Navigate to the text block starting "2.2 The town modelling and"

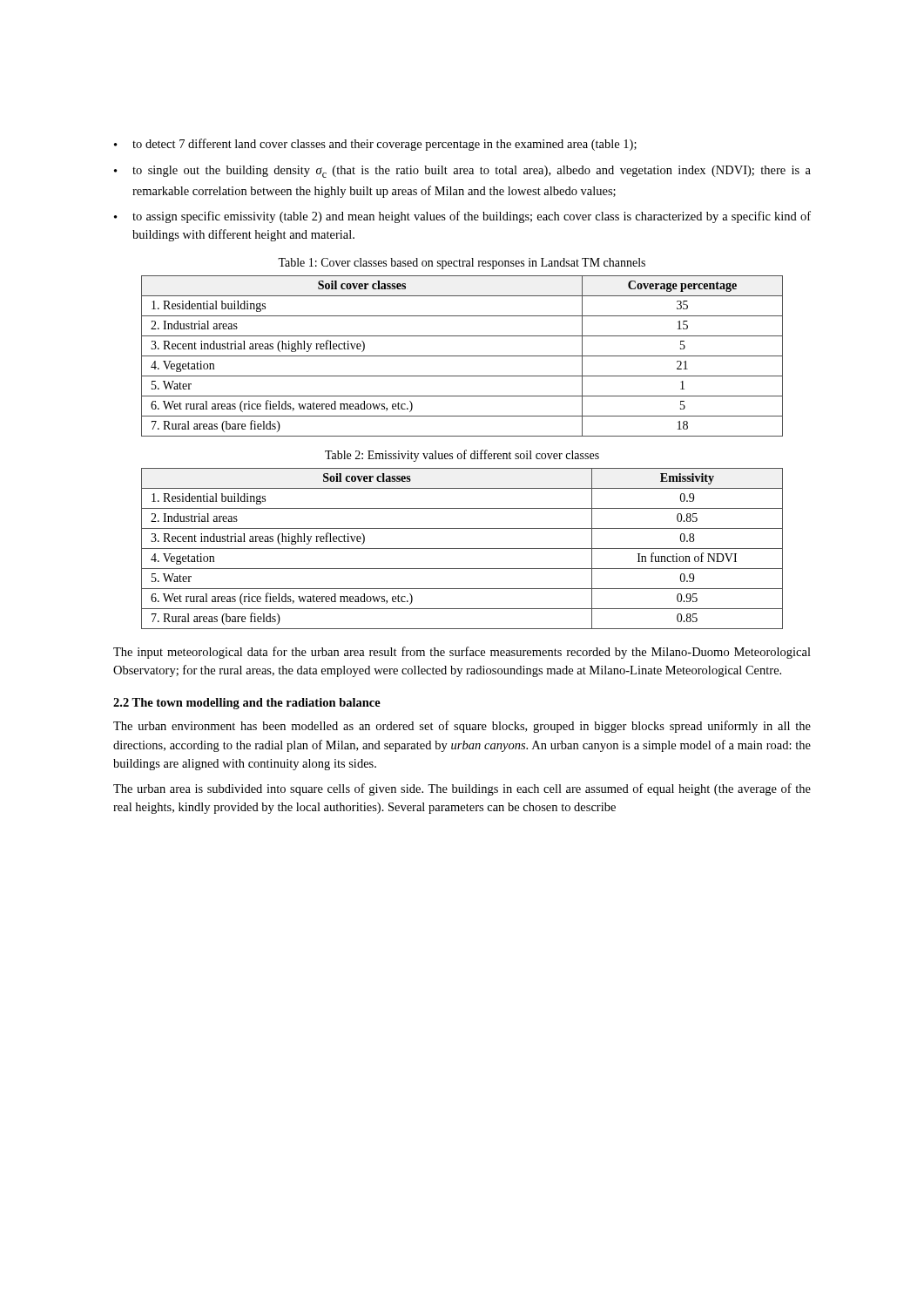[x=247, y=703]
